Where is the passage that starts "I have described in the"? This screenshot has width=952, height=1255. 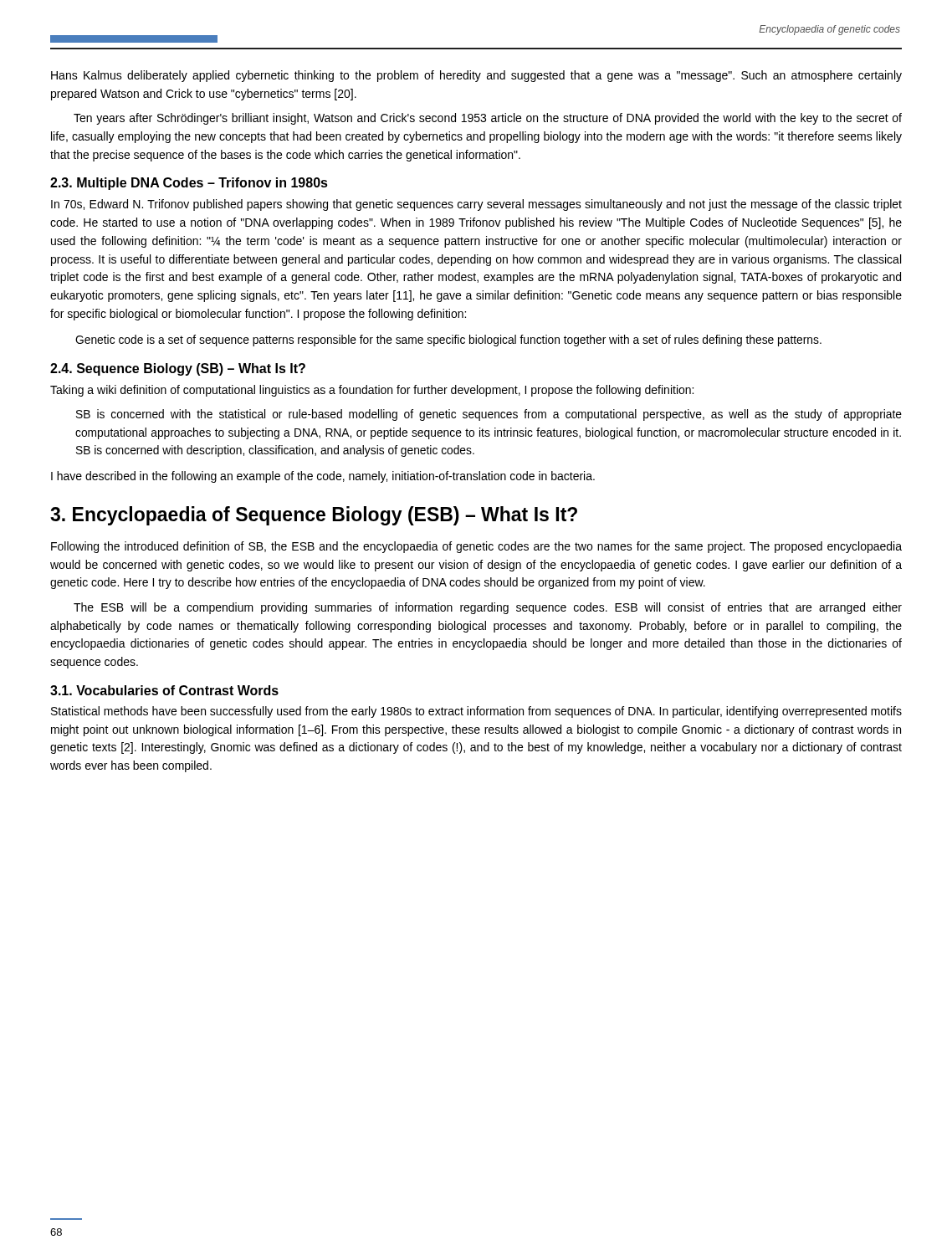pos(476,477)
